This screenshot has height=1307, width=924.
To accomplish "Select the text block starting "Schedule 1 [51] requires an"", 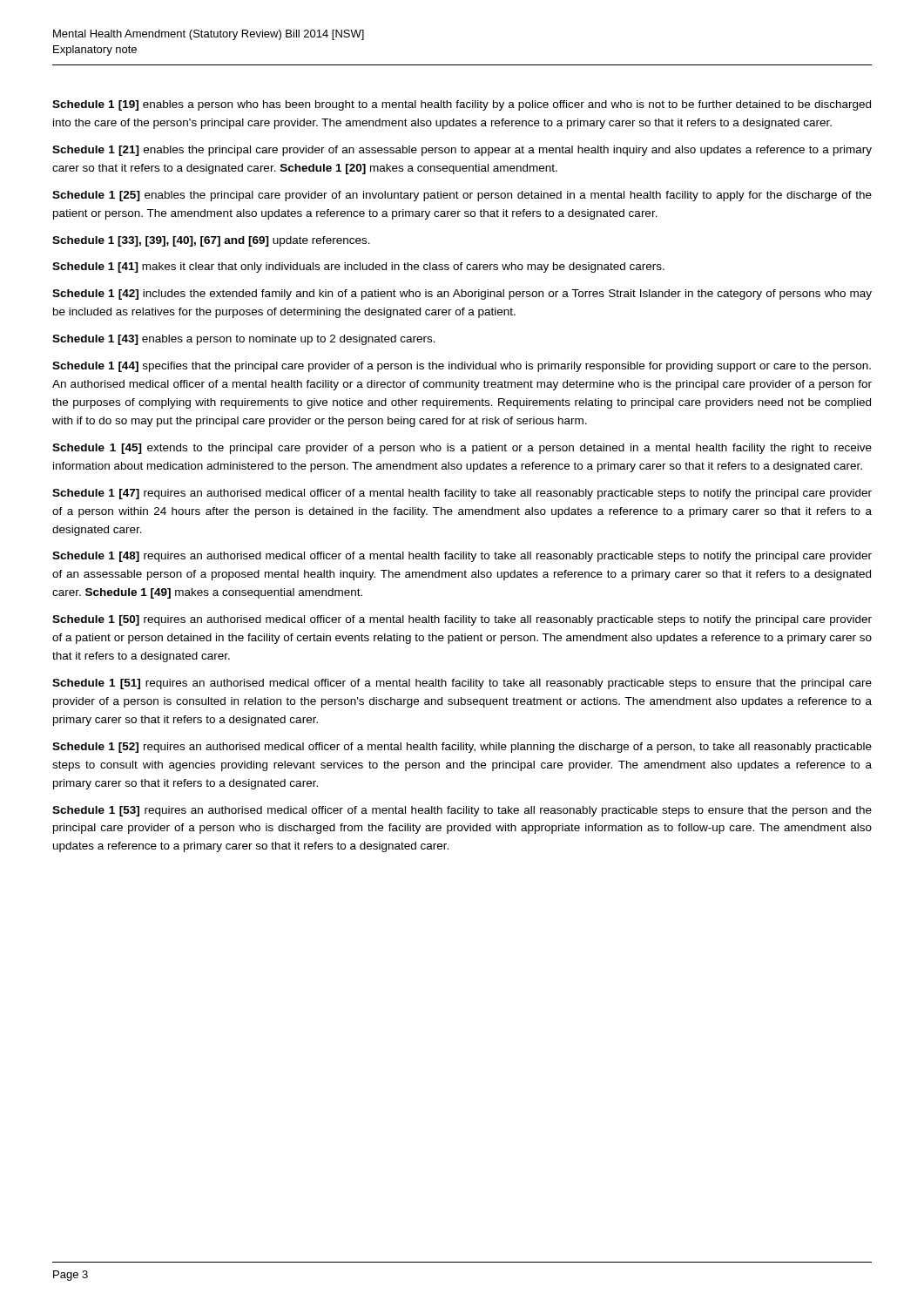I will point(462,701).
